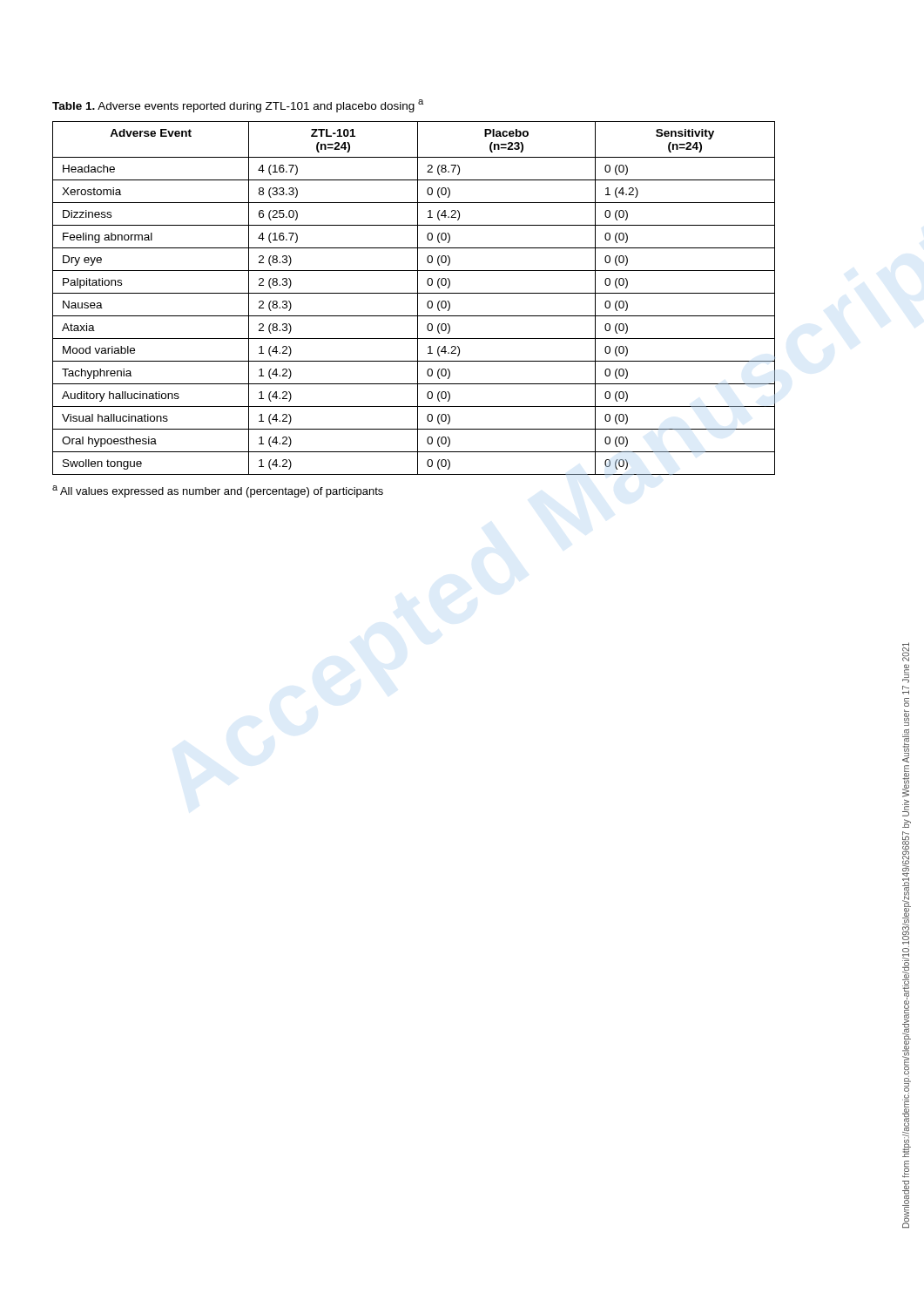
Task: Locate the footnote that says "a All values expressed"
Action: (x=218, y=489)
